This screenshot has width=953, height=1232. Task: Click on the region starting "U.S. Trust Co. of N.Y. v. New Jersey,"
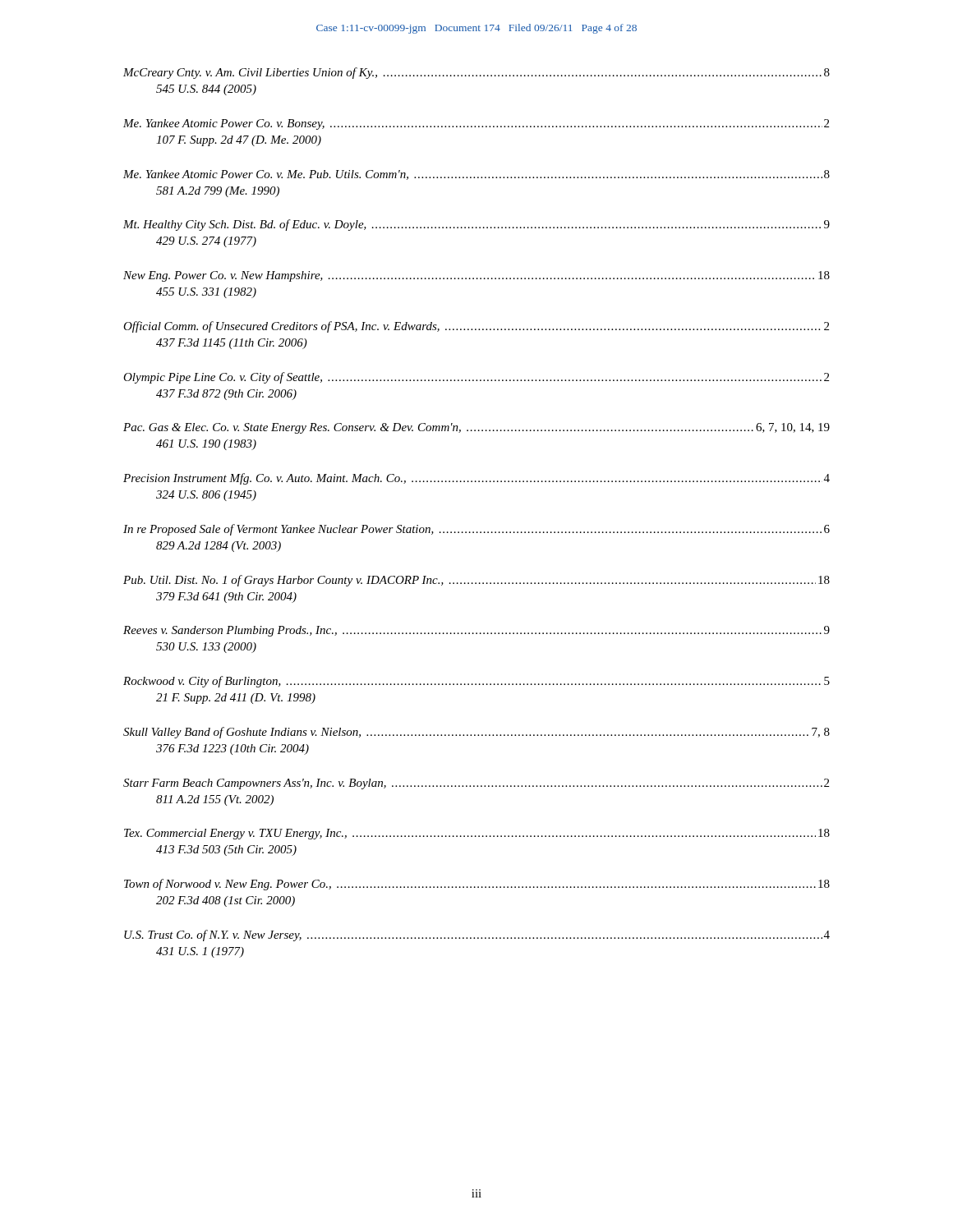(476, 944)
